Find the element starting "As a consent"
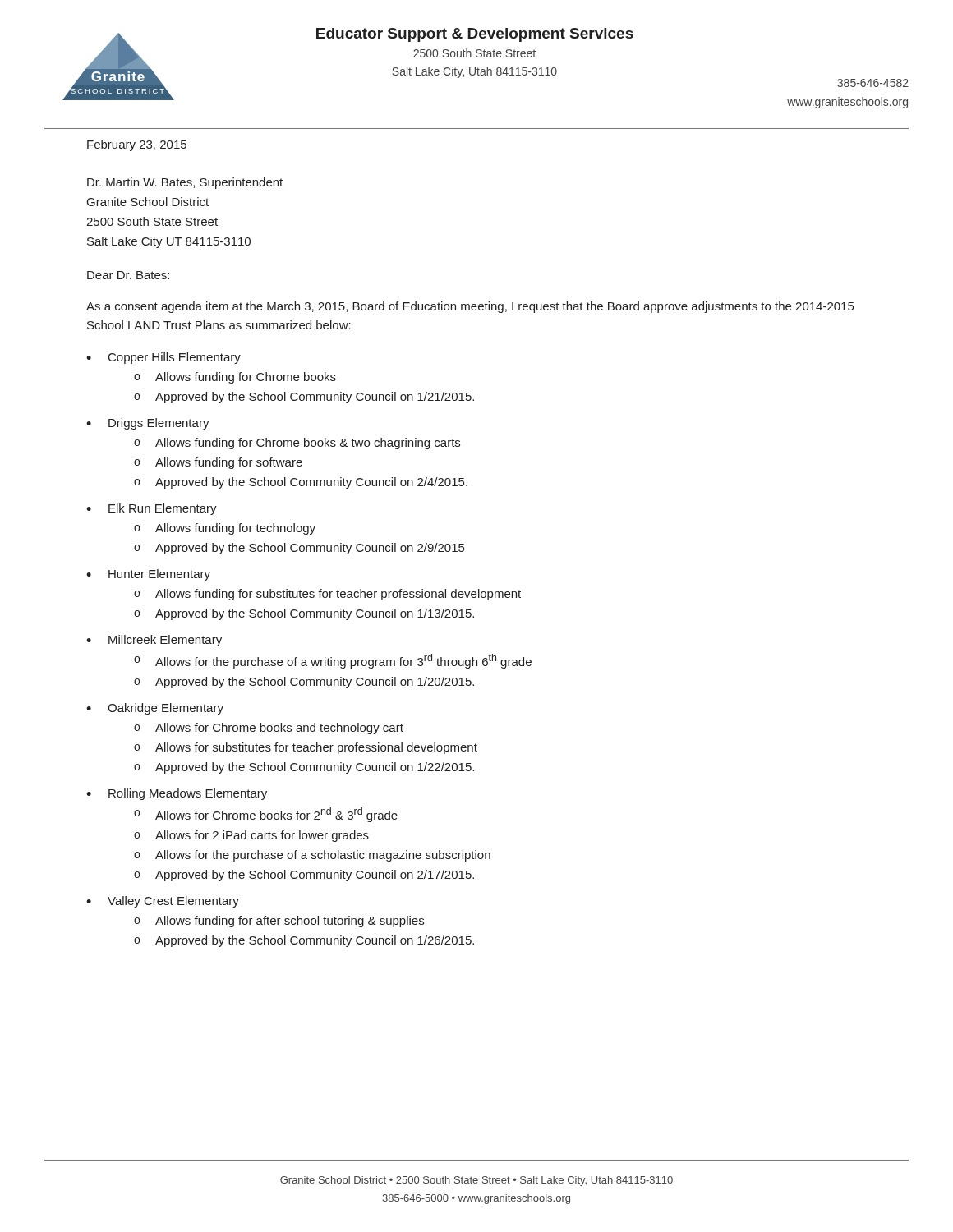Image resolution: width=953 pixels, height=1232 pixels. (x=470, y=315)
